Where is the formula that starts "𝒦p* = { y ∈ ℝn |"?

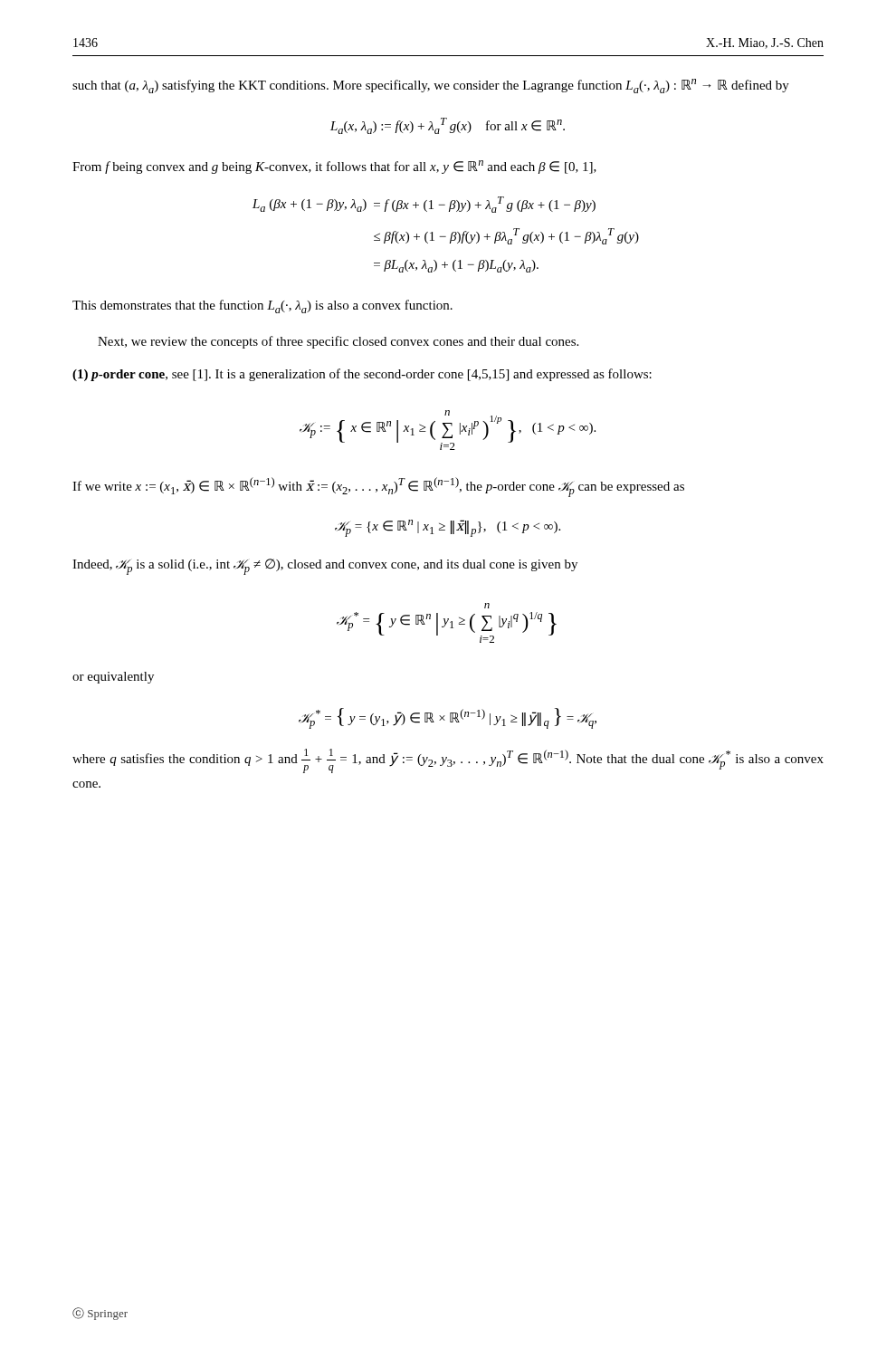(448, 622)
